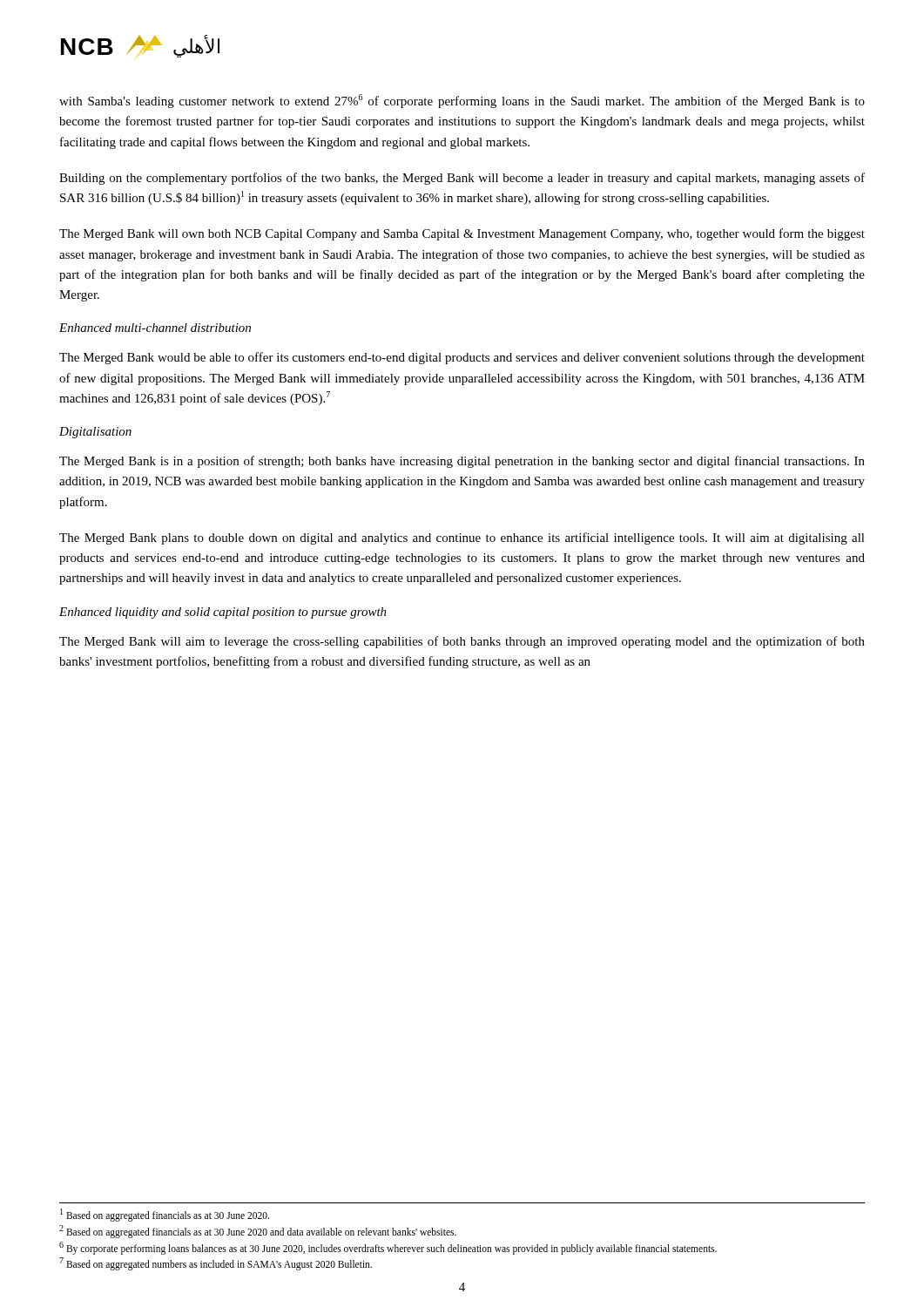
Task: Click the passage that begins "7 Based on aggregated"
Action: (x=216, y=1264)
